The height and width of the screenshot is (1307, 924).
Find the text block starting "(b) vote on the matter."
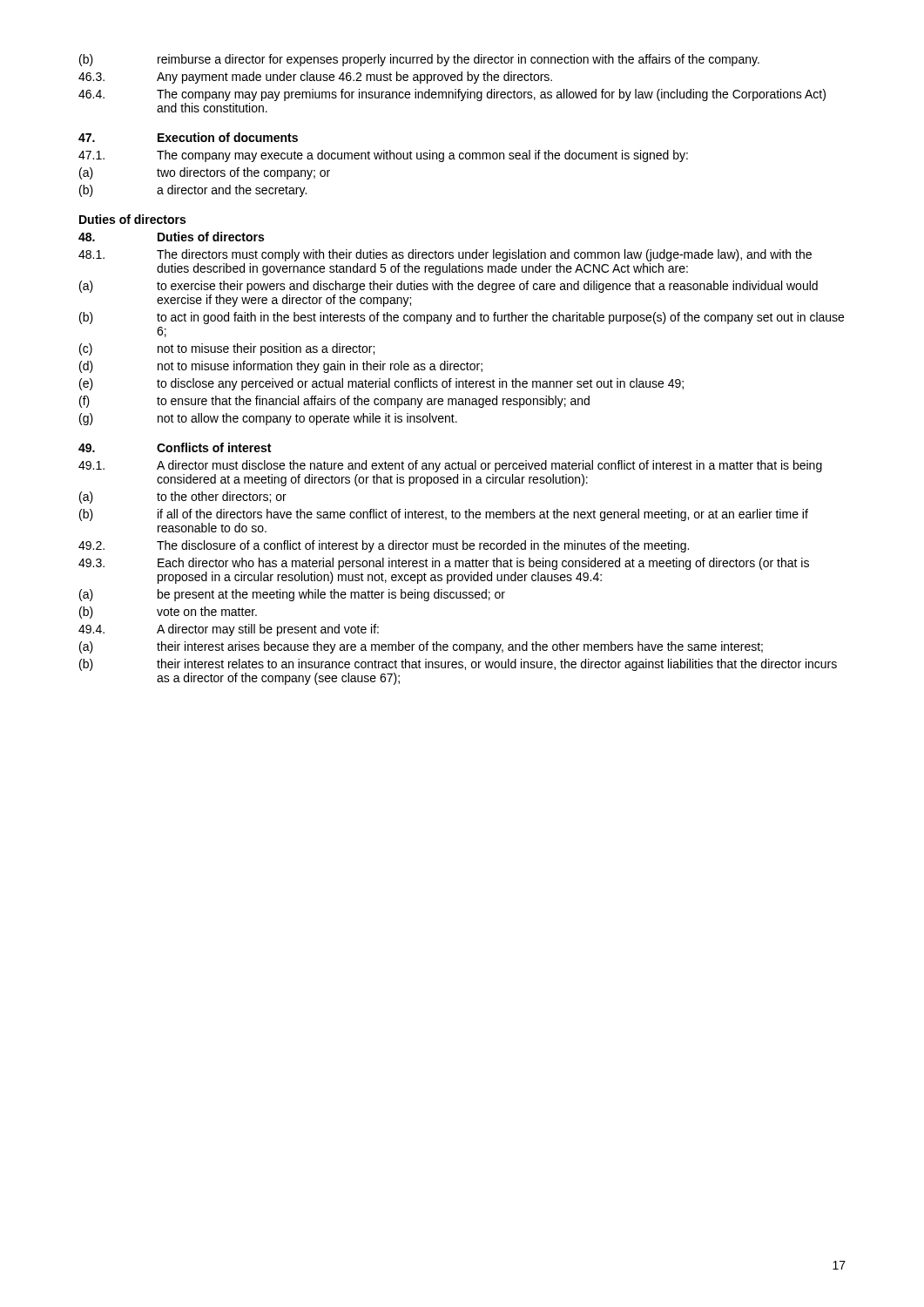(x=168, y=613)
